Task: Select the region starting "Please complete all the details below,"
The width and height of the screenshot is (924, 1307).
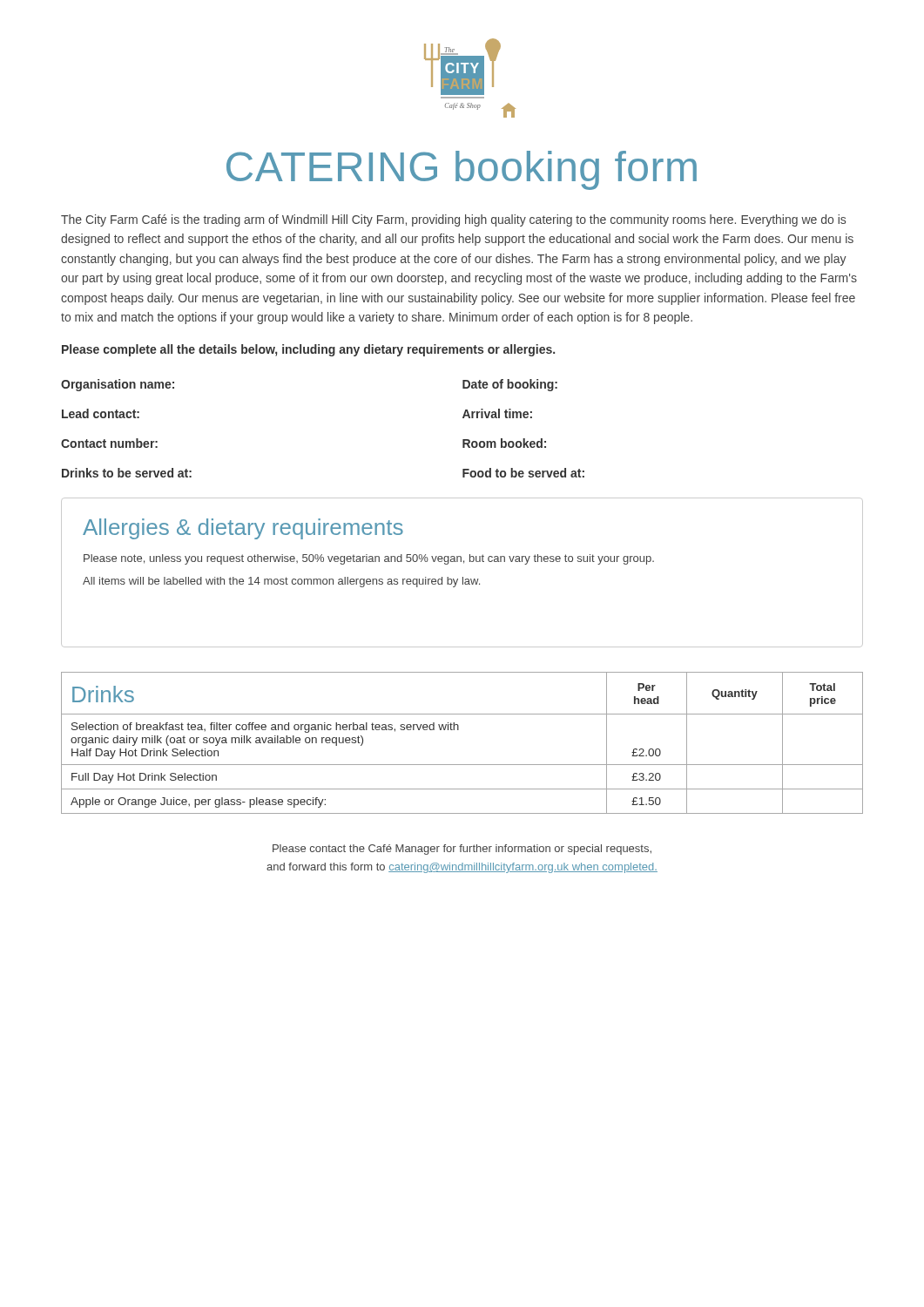Action: coord(462,350)
